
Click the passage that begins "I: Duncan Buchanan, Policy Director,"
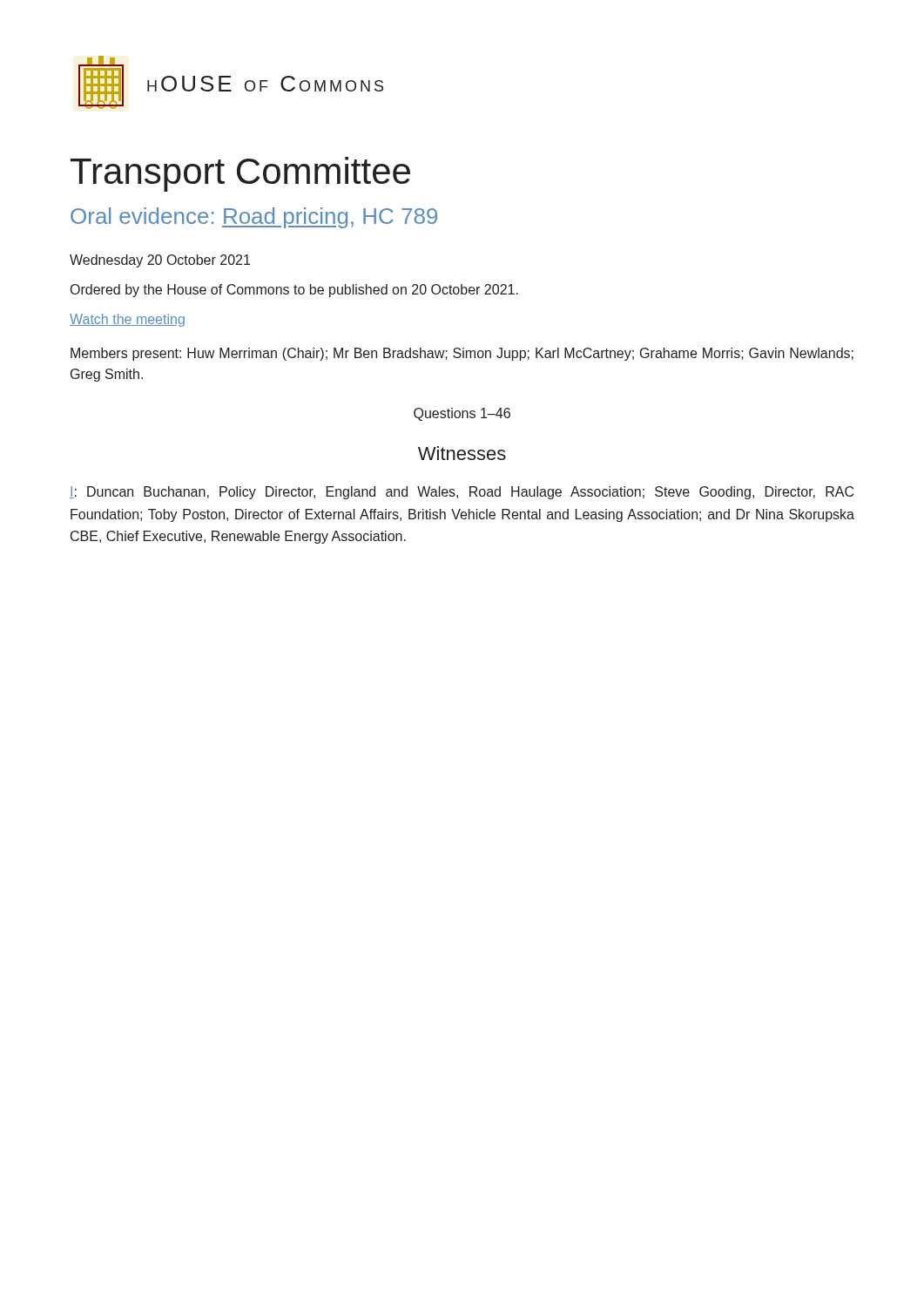click(462, 514)
